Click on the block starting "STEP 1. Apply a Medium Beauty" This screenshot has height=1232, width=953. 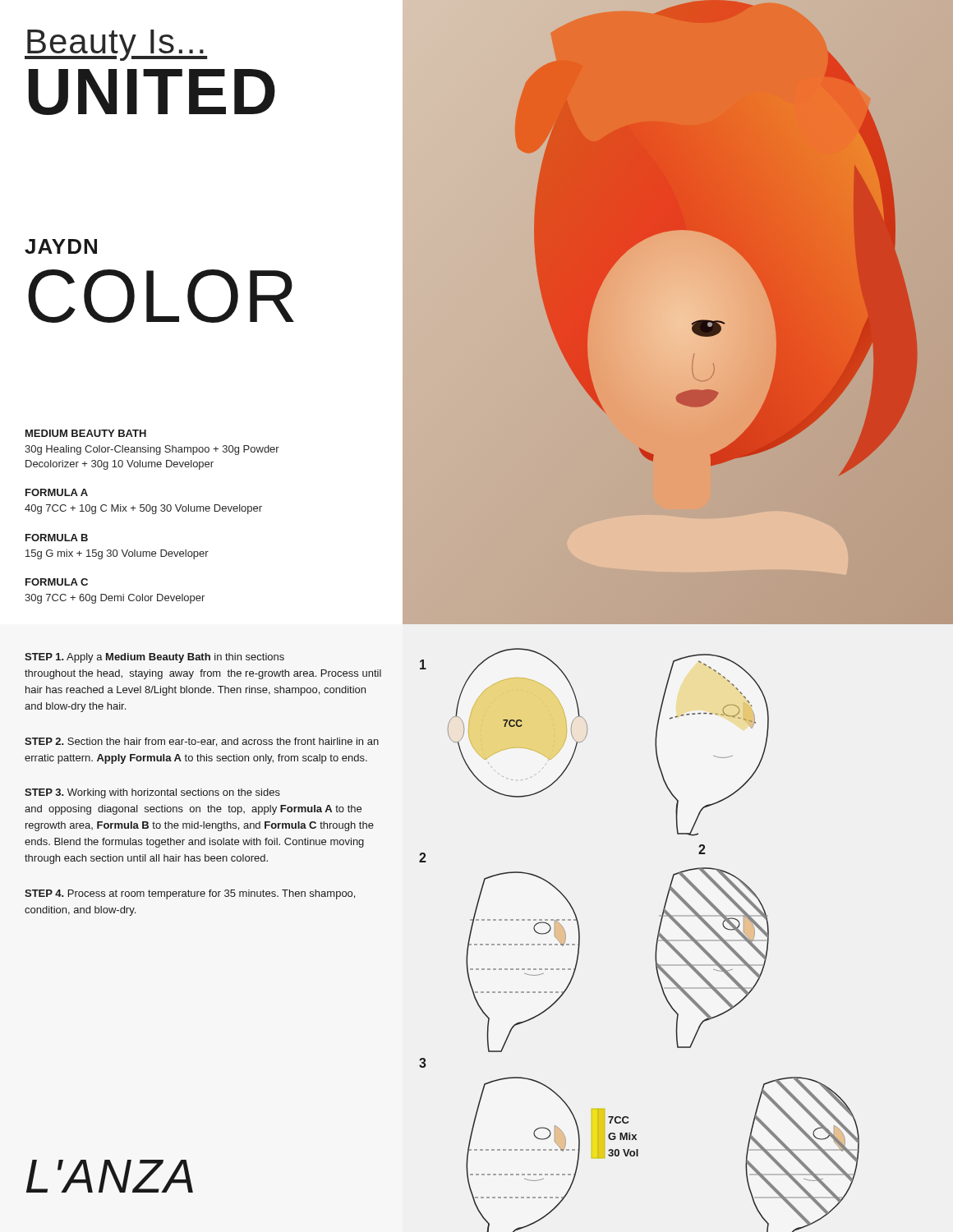203,681
